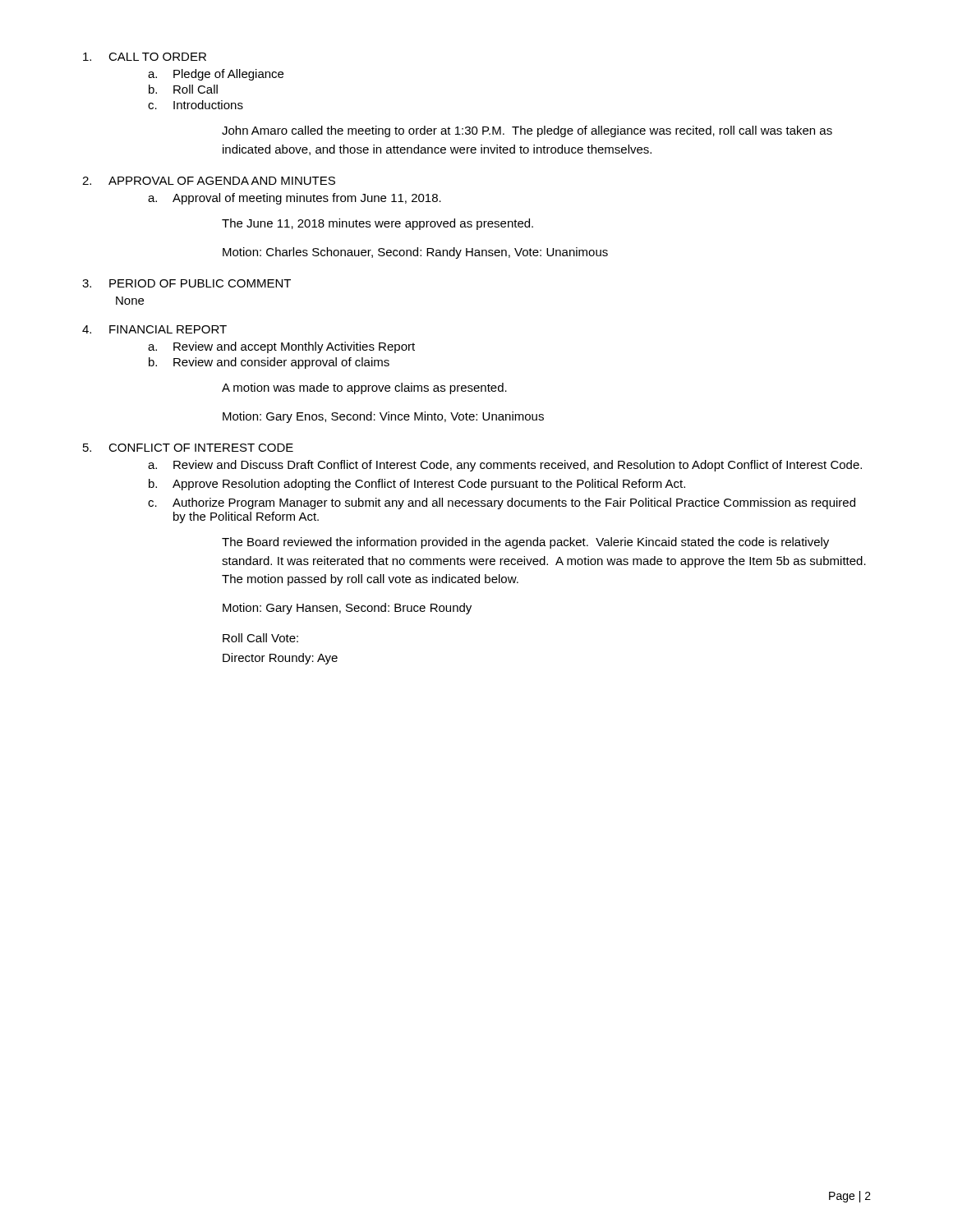
Task: Navigate to the passage starting "Motion: Charles Schonauer, Second: Randy Hansen, Vote: Unanimous"
Action: coord(415,251)
